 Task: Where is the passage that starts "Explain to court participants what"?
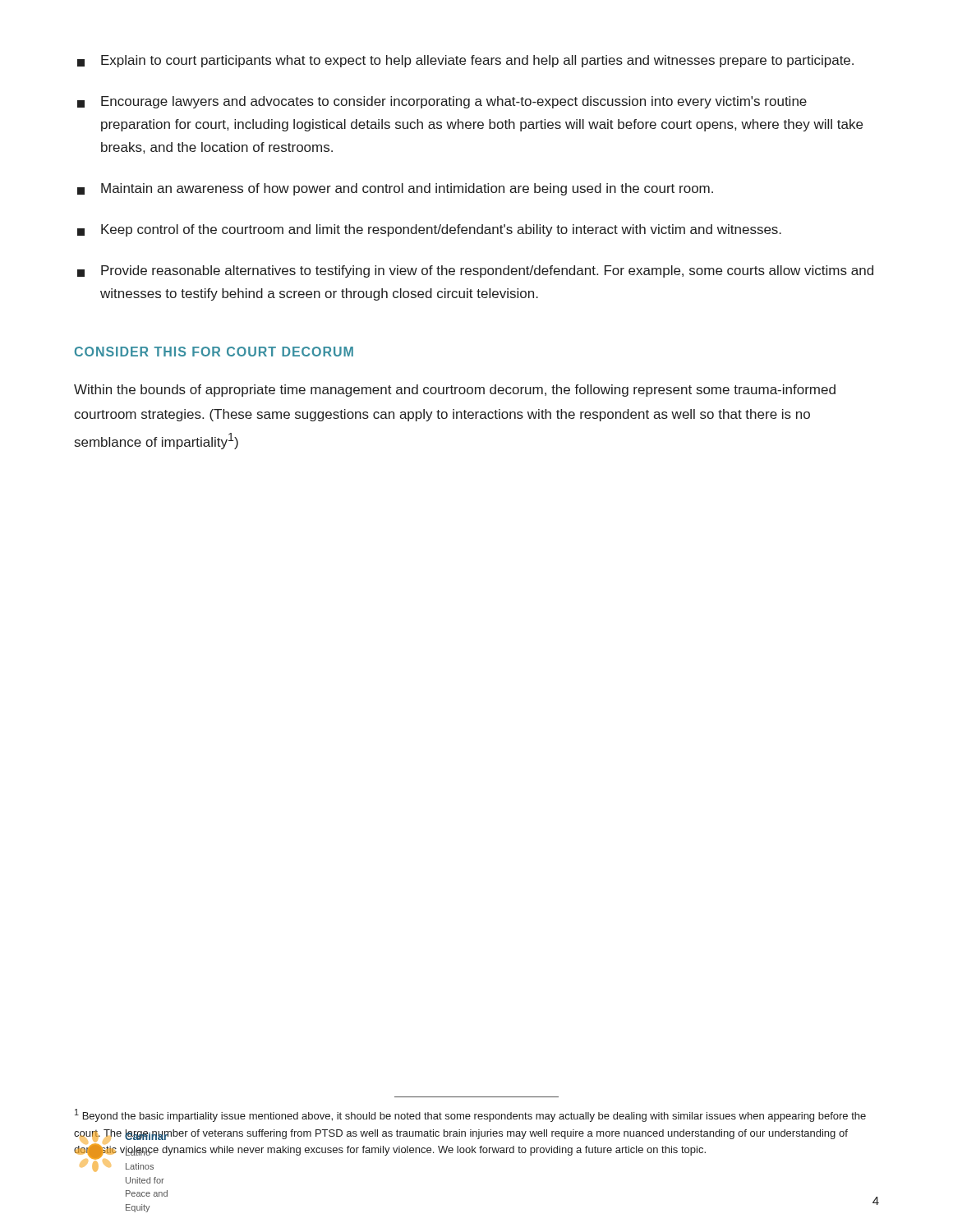[x=476, y=61]
